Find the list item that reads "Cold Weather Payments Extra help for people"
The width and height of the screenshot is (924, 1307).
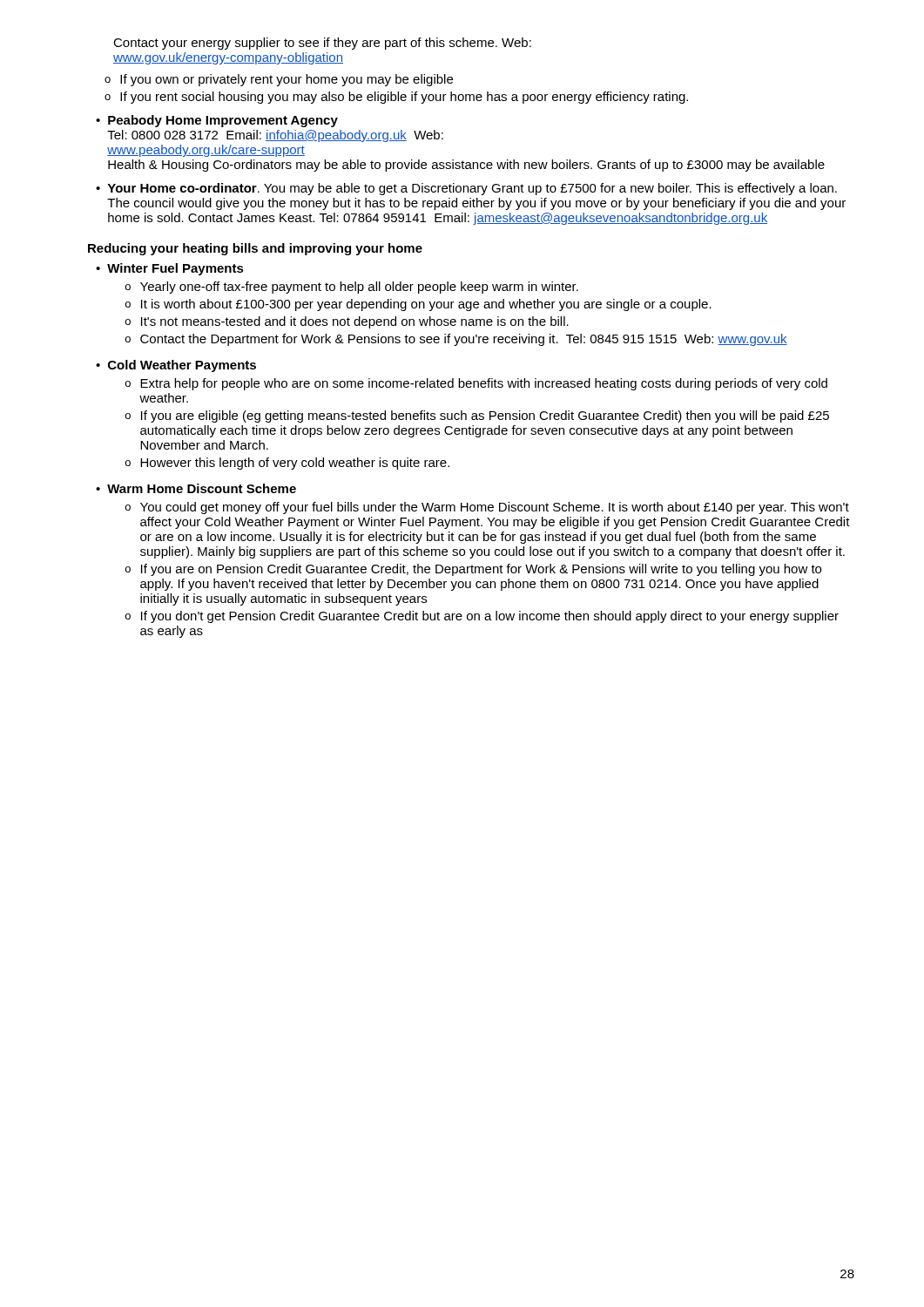pos(481,415)
